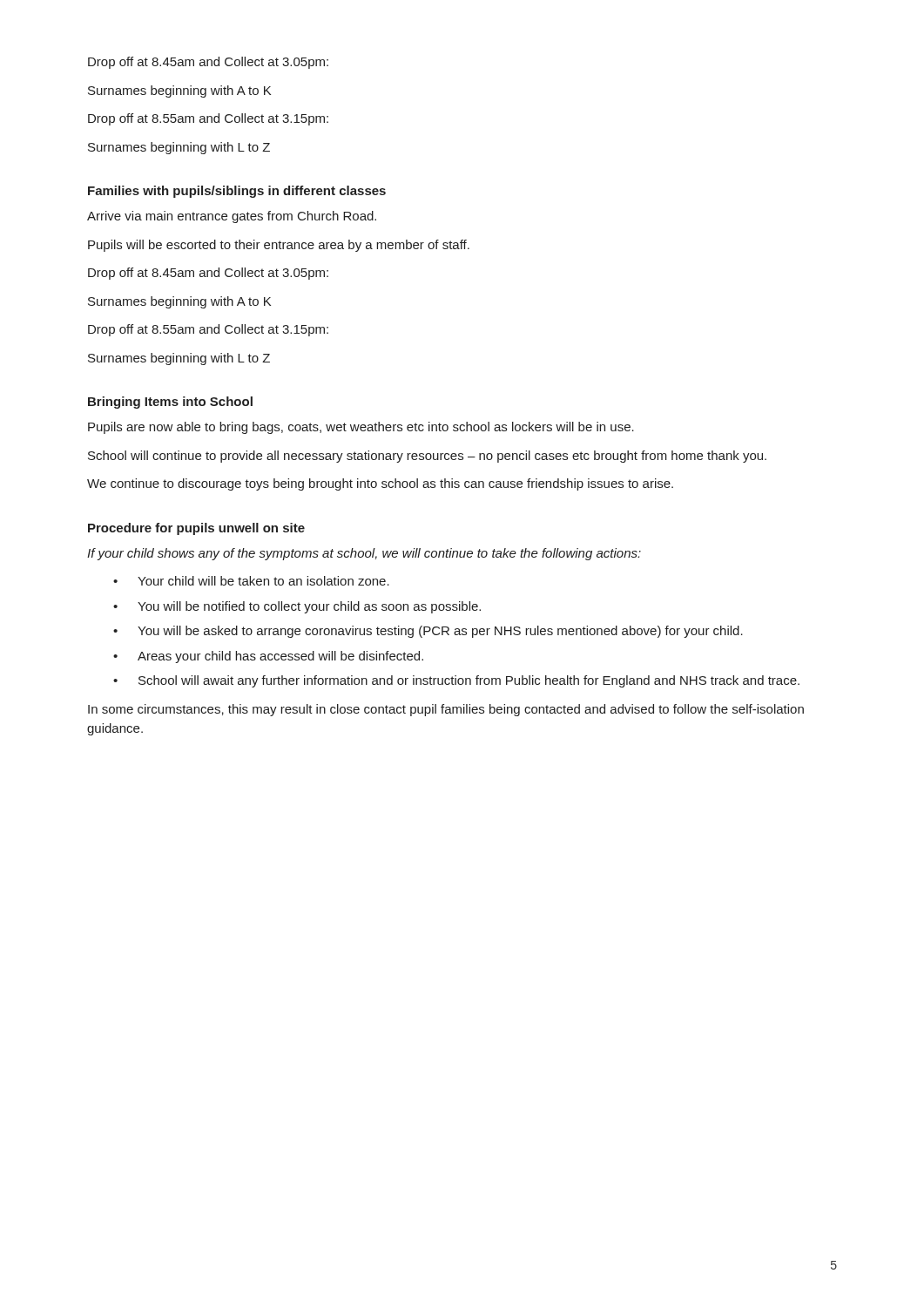
Task: Locate the block of text that opens with "School will continue"
Action: 427,455
